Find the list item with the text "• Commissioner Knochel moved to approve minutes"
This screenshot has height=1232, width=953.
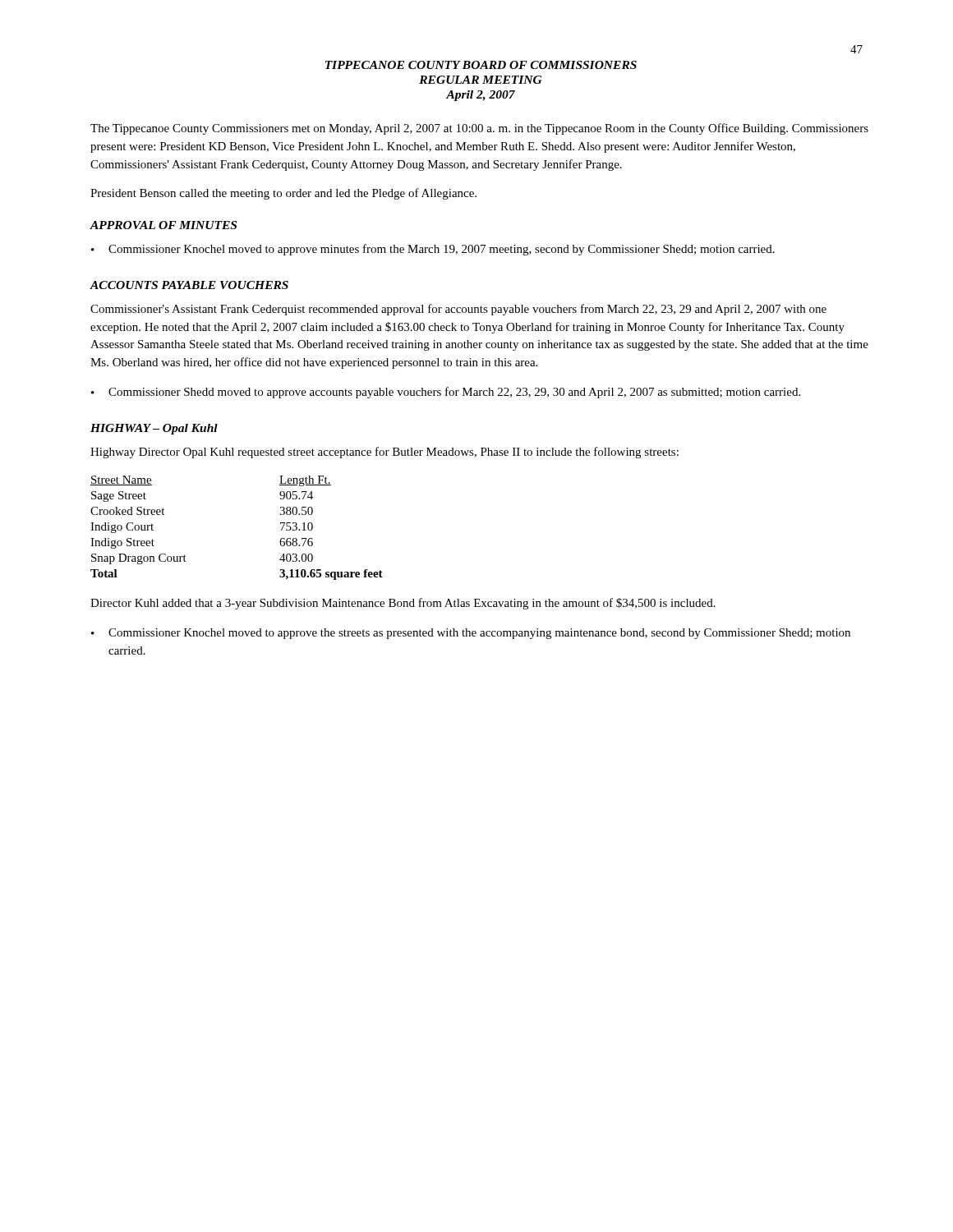coord(481,250)
